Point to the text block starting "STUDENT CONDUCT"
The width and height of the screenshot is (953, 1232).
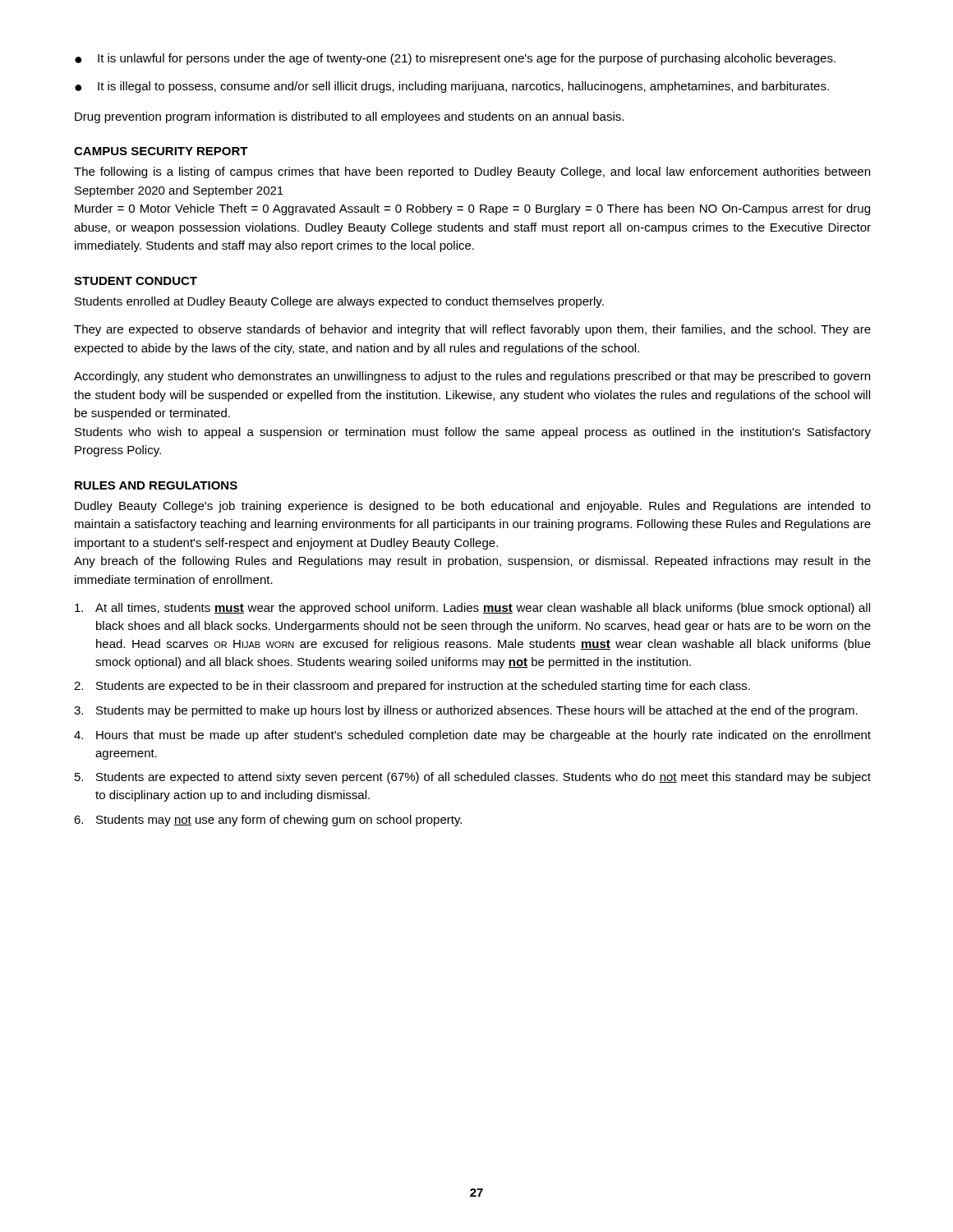[x=136, y=280]
